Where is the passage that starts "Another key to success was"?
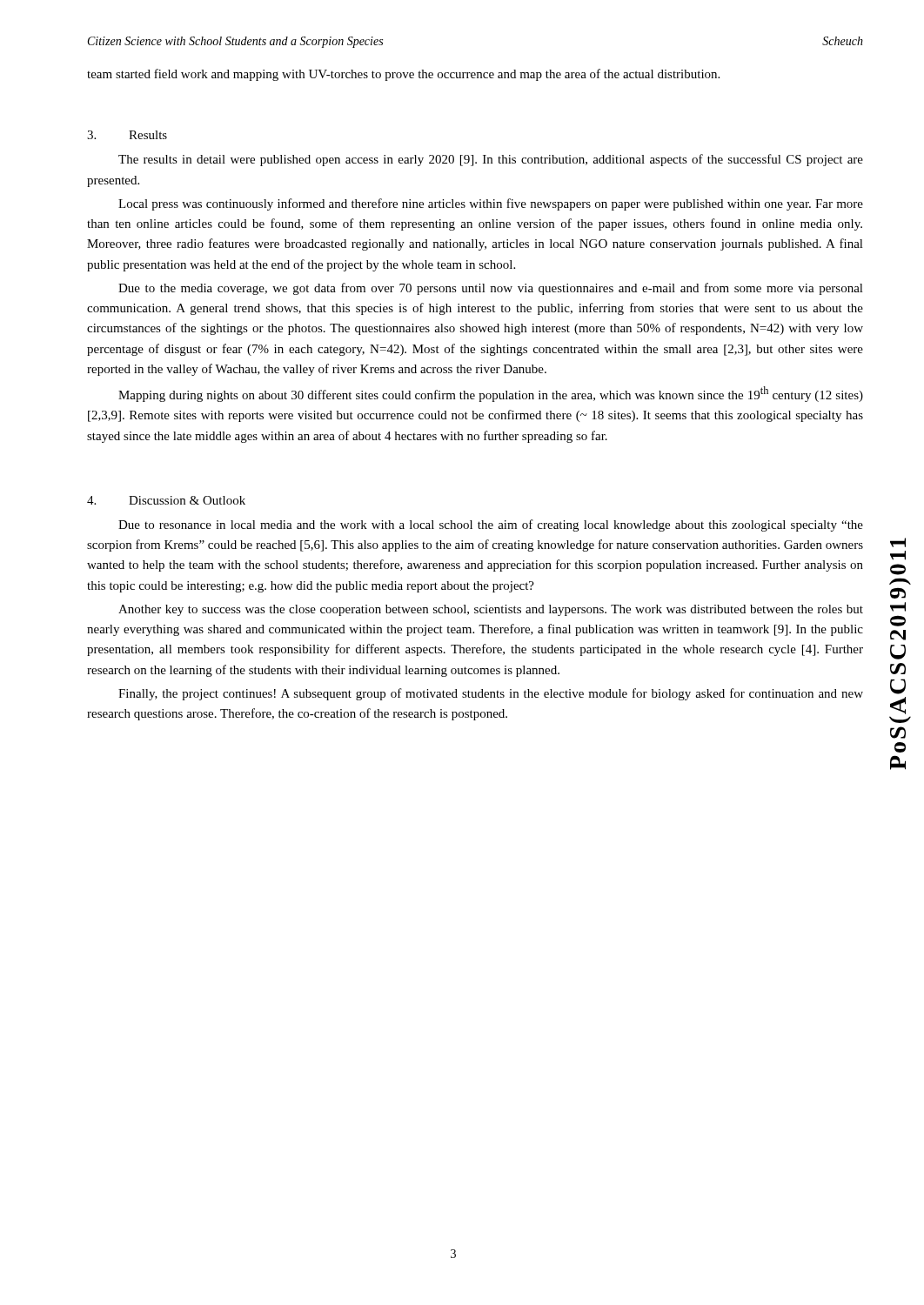Image resolution: width=924 pixels, height=1305 pixels. [x=475, y=639]
